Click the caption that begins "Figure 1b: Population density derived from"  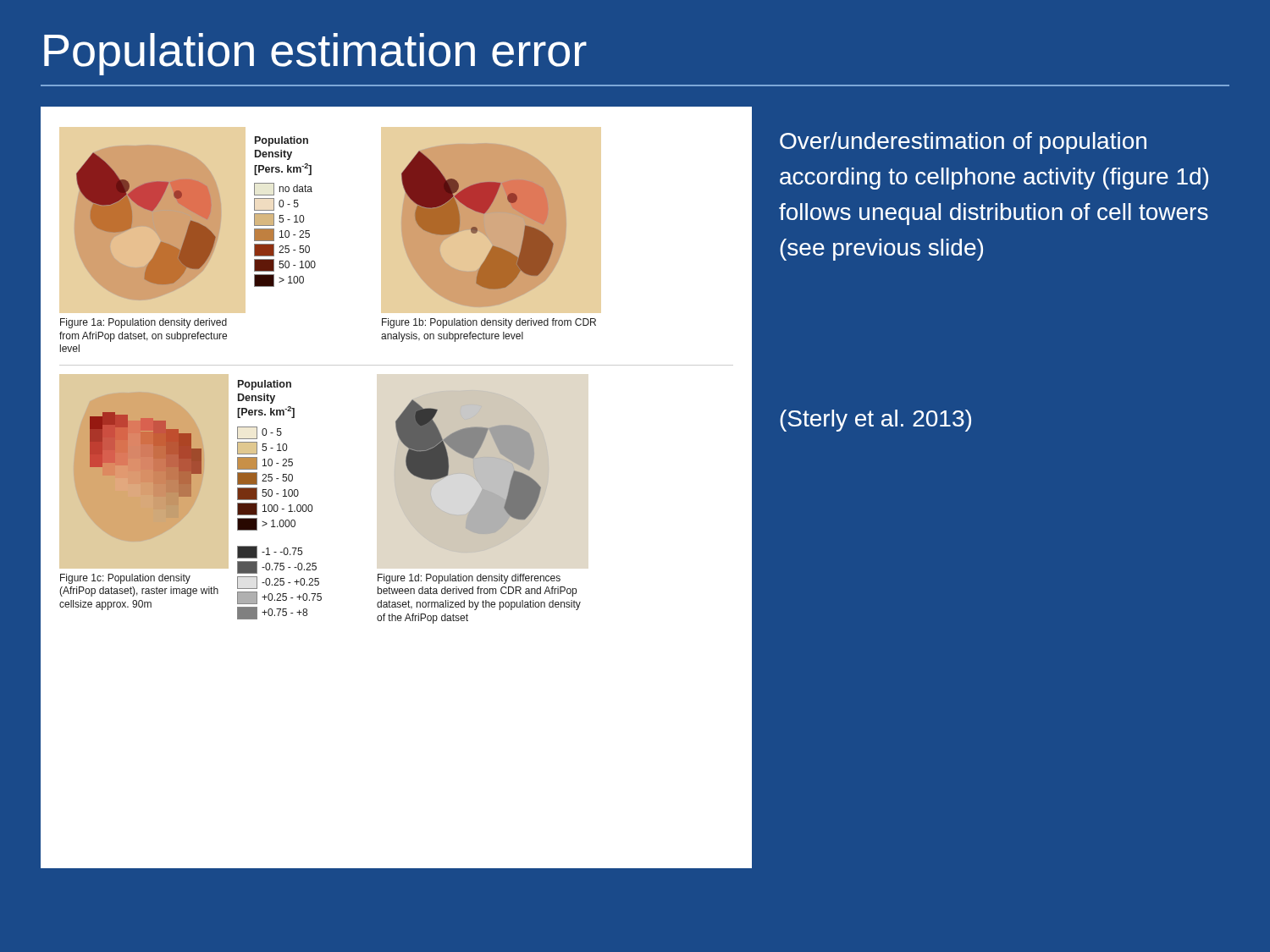tap(489, 329)
